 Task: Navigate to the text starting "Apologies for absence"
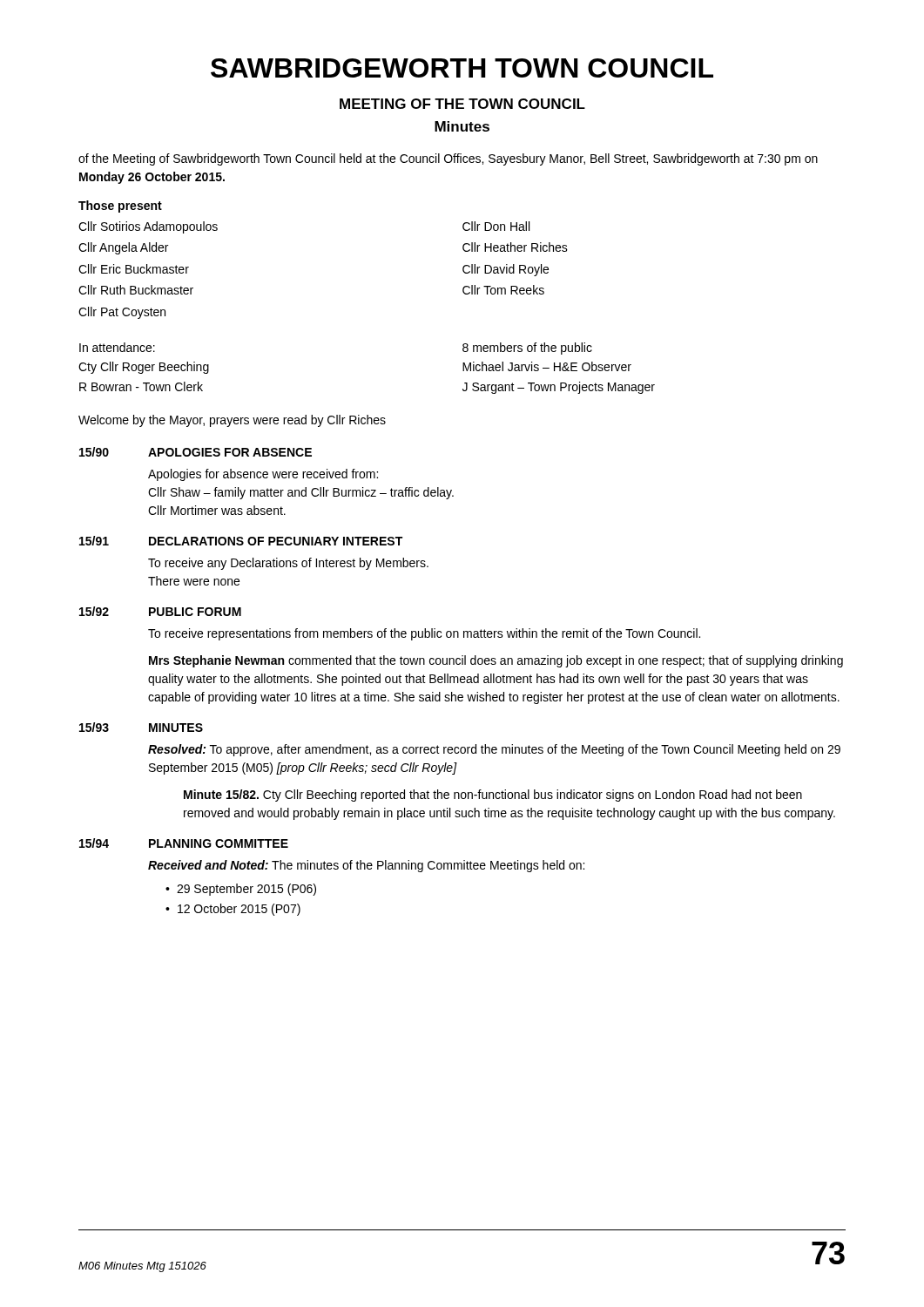(301, 492)
